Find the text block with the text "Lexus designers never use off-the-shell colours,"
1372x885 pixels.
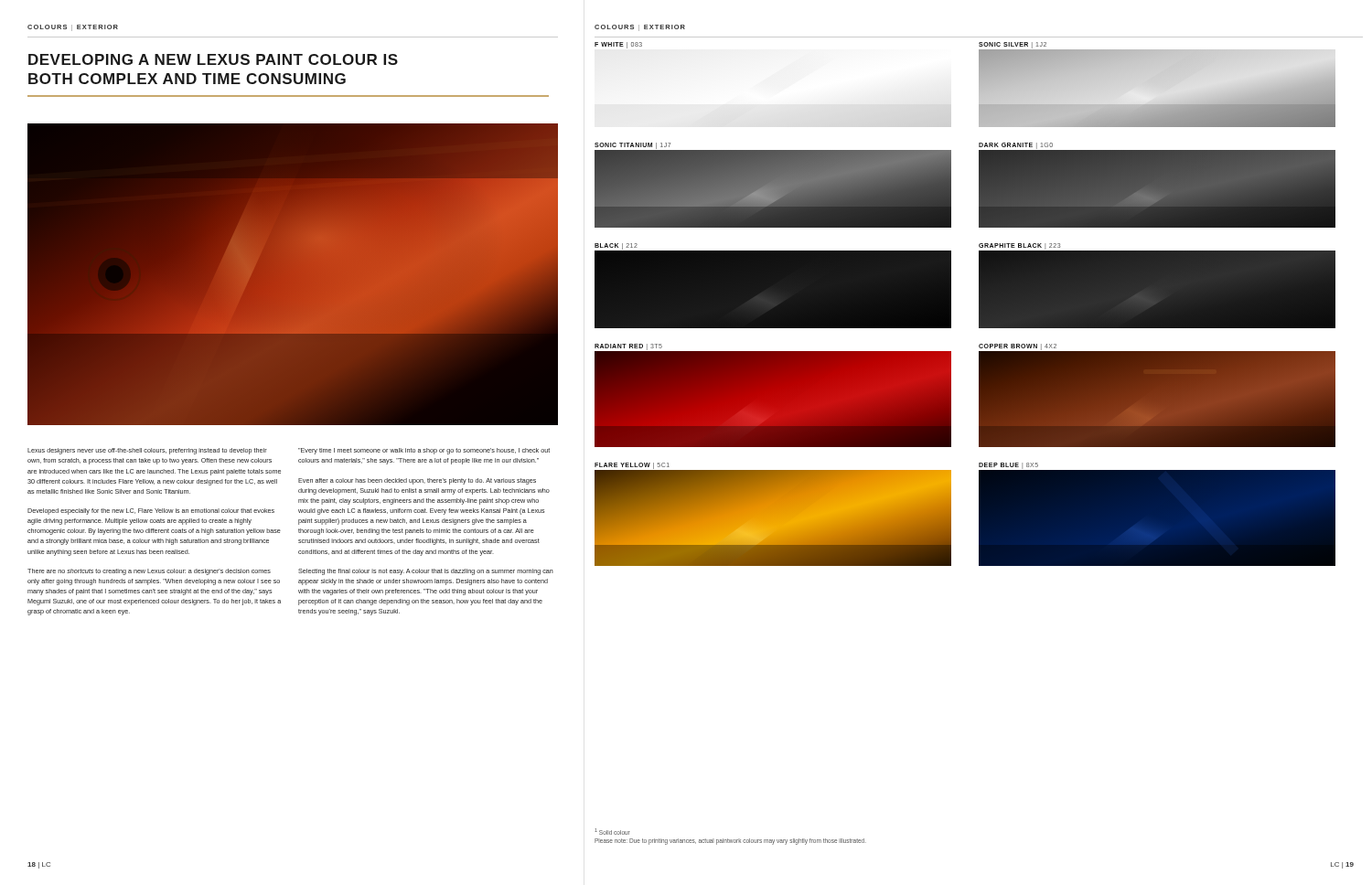[x=155, y=531]
